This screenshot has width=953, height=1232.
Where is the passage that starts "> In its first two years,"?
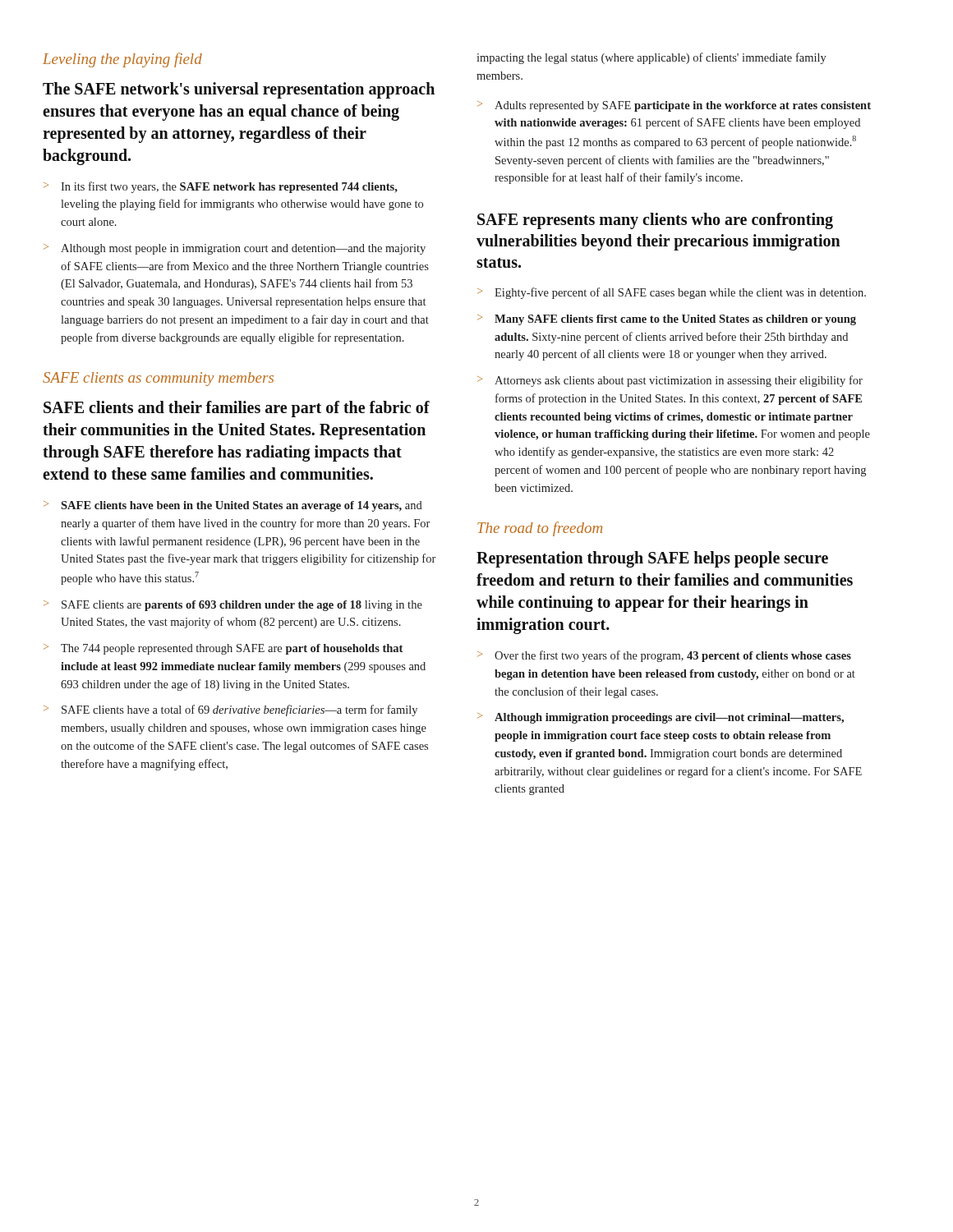pos(240,205)
